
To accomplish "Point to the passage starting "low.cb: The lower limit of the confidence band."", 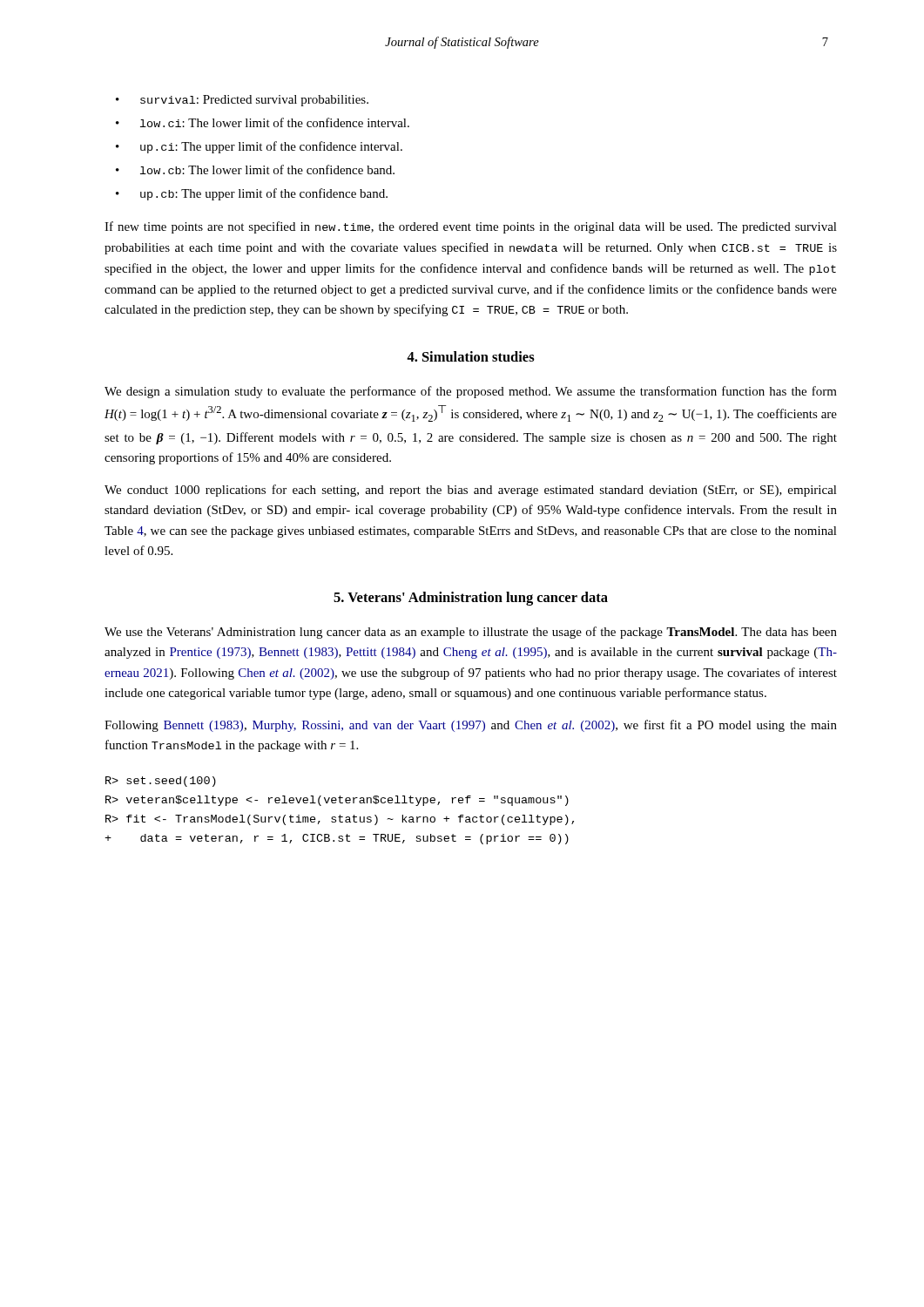I will [x=267, y=170].
